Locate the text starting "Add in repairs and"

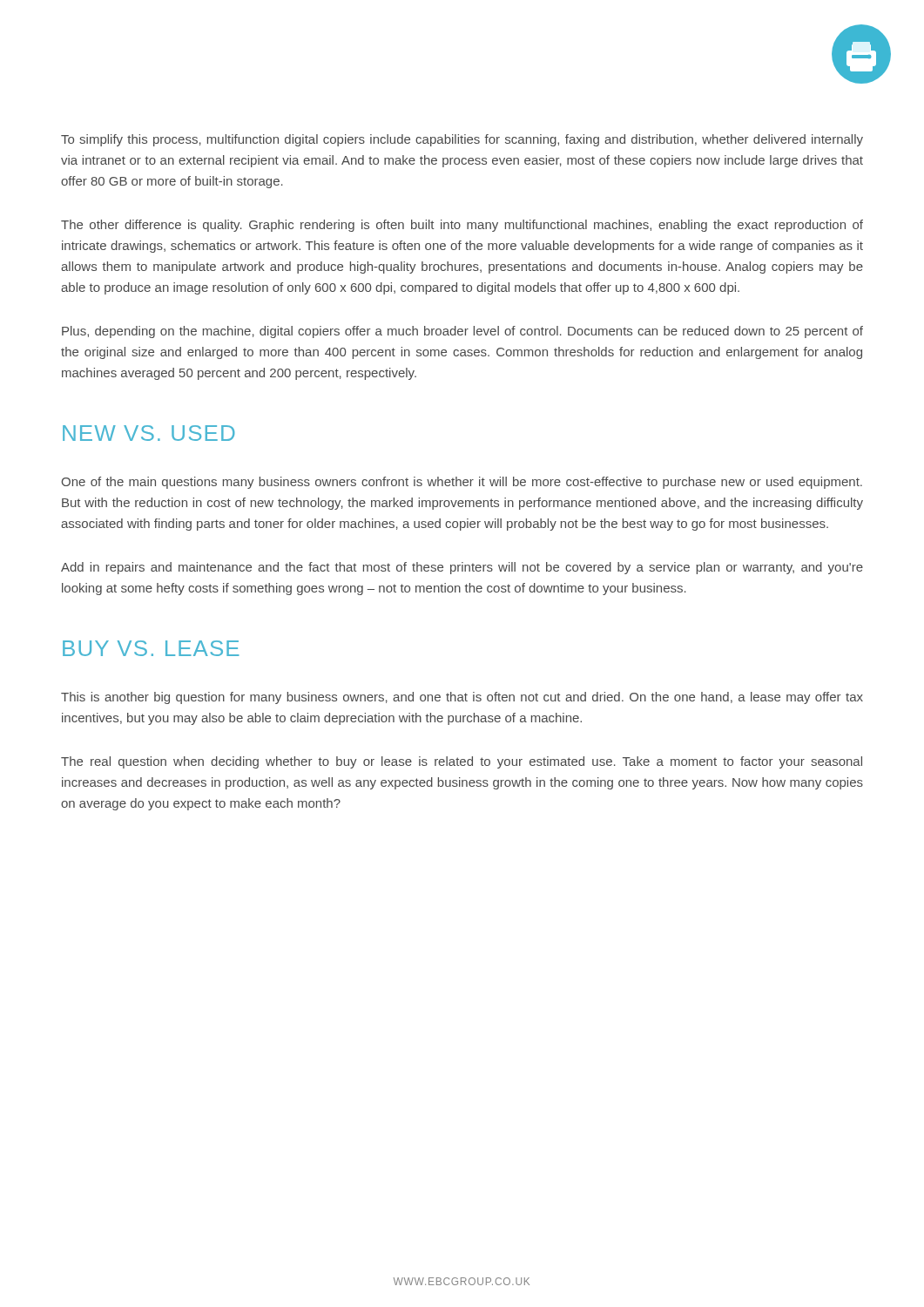click(462, 577)
